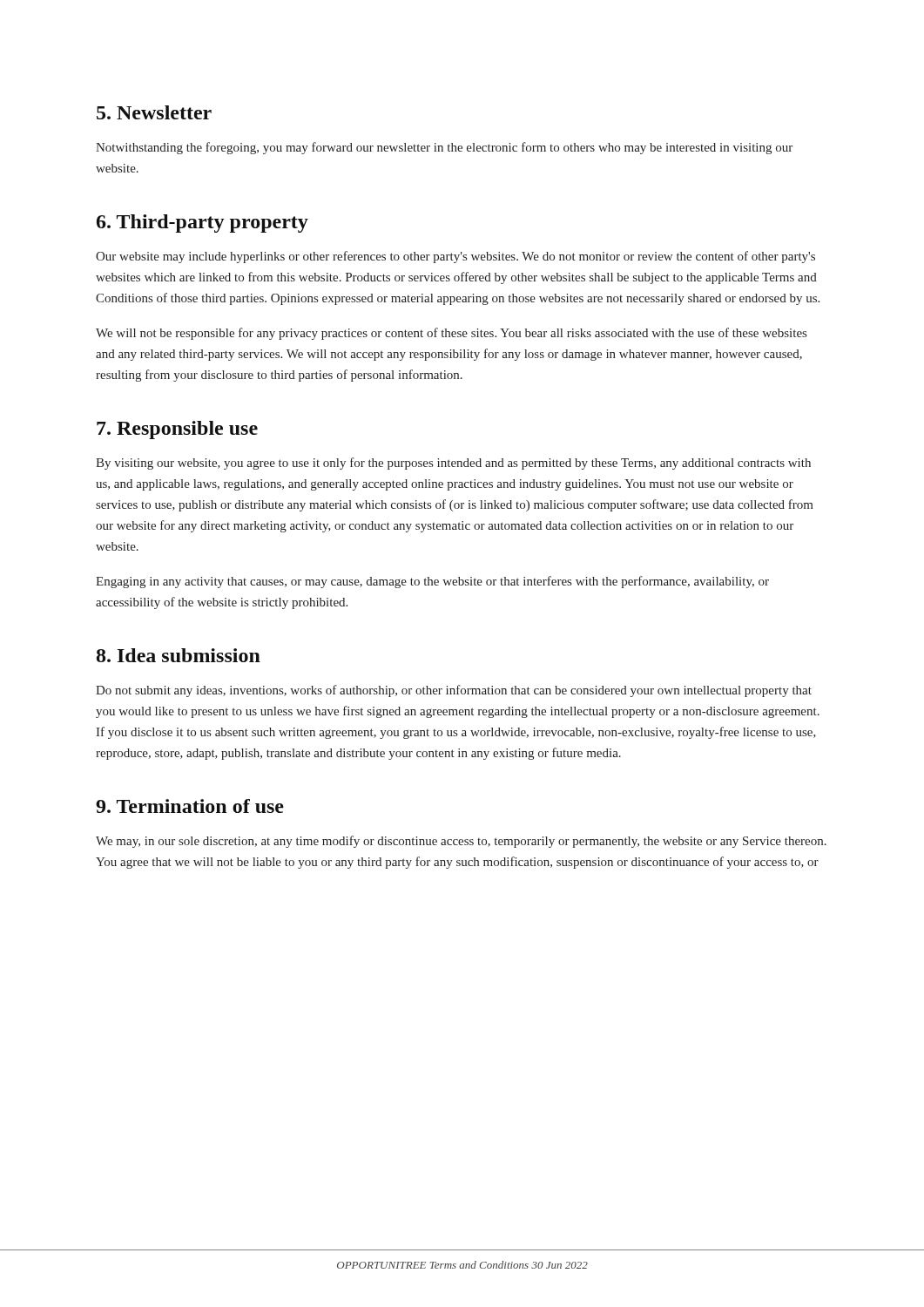This screenshot has height=1307, width=924.
Task: Find the region starting "5. Newsletter"
Action: (154, 112)
